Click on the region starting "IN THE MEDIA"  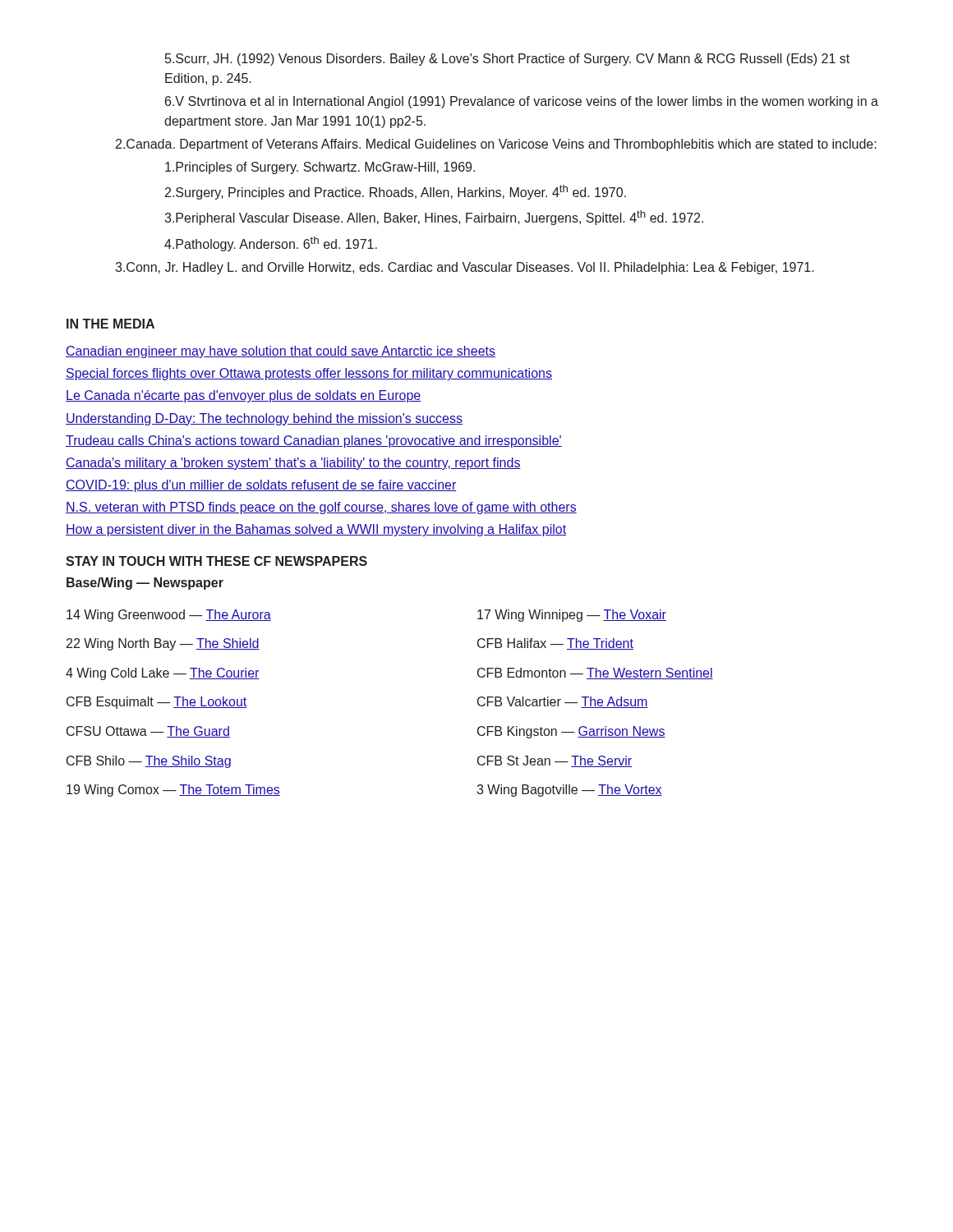110,324
